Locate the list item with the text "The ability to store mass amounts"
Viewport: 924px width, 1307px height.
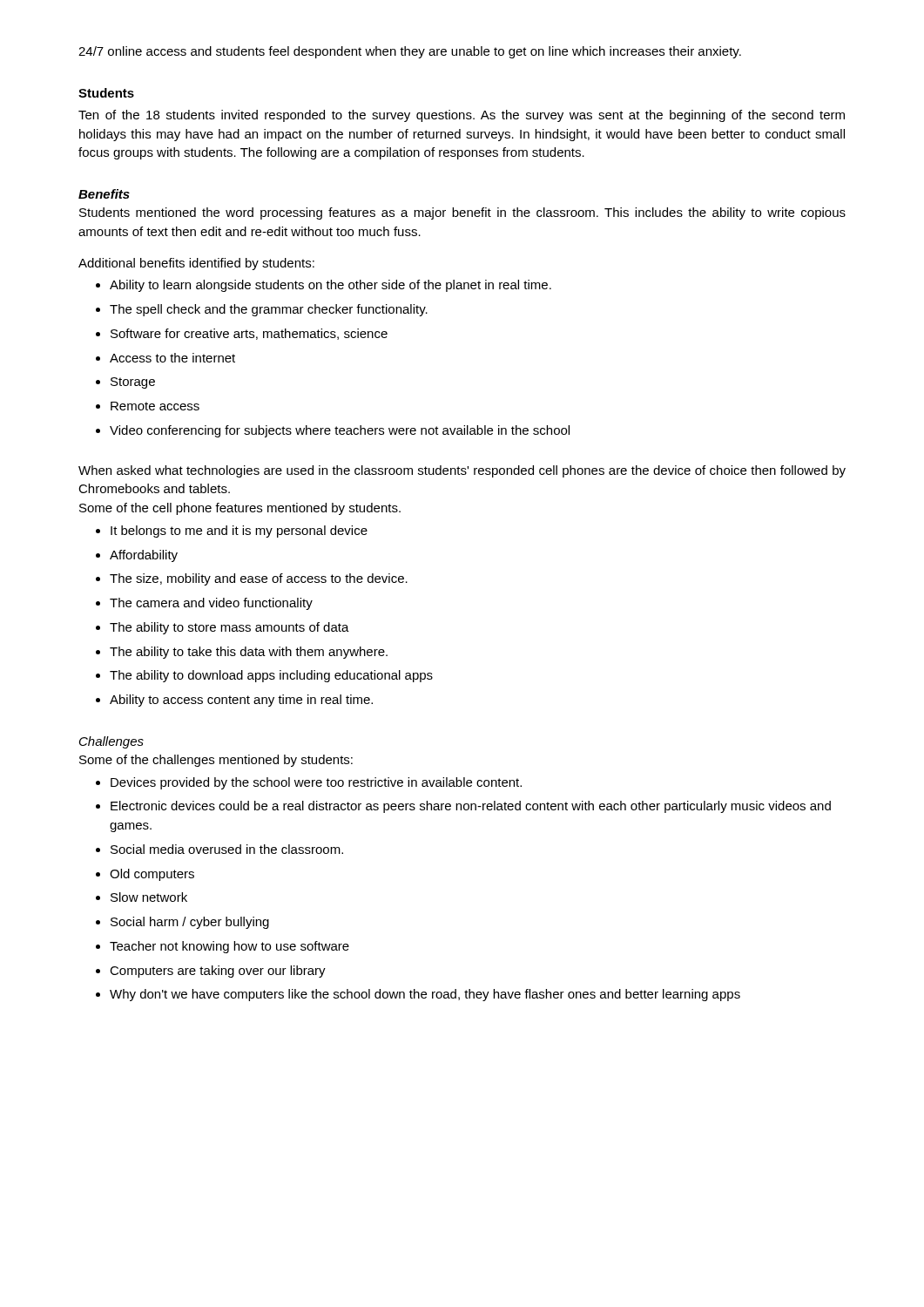pos(223,628)
